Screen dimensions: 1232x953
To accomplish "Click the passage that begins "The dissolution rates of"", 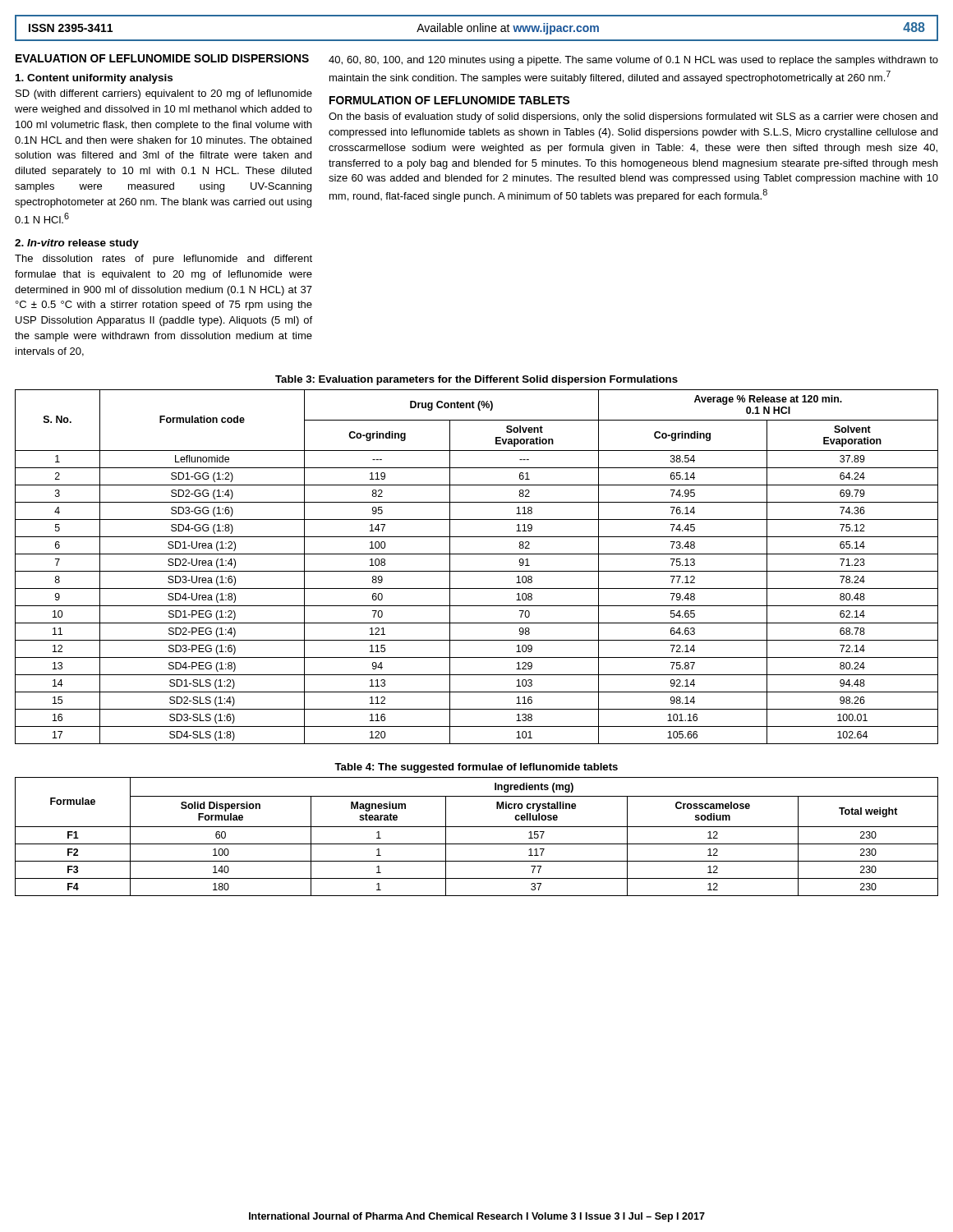I will (163, 305).
